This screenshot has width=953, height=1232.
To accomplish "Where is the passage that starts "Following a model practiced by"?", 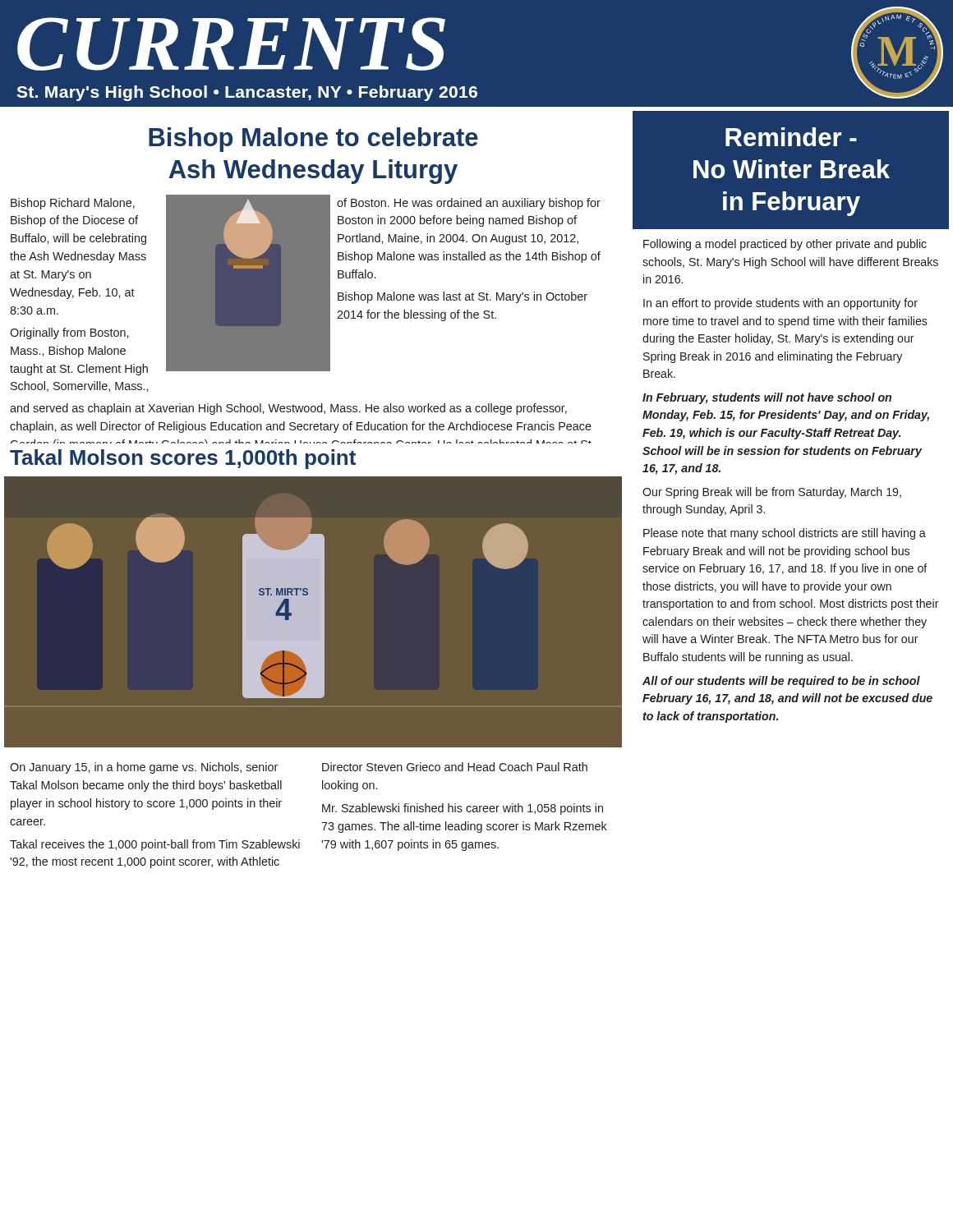I will pos(791,481).
